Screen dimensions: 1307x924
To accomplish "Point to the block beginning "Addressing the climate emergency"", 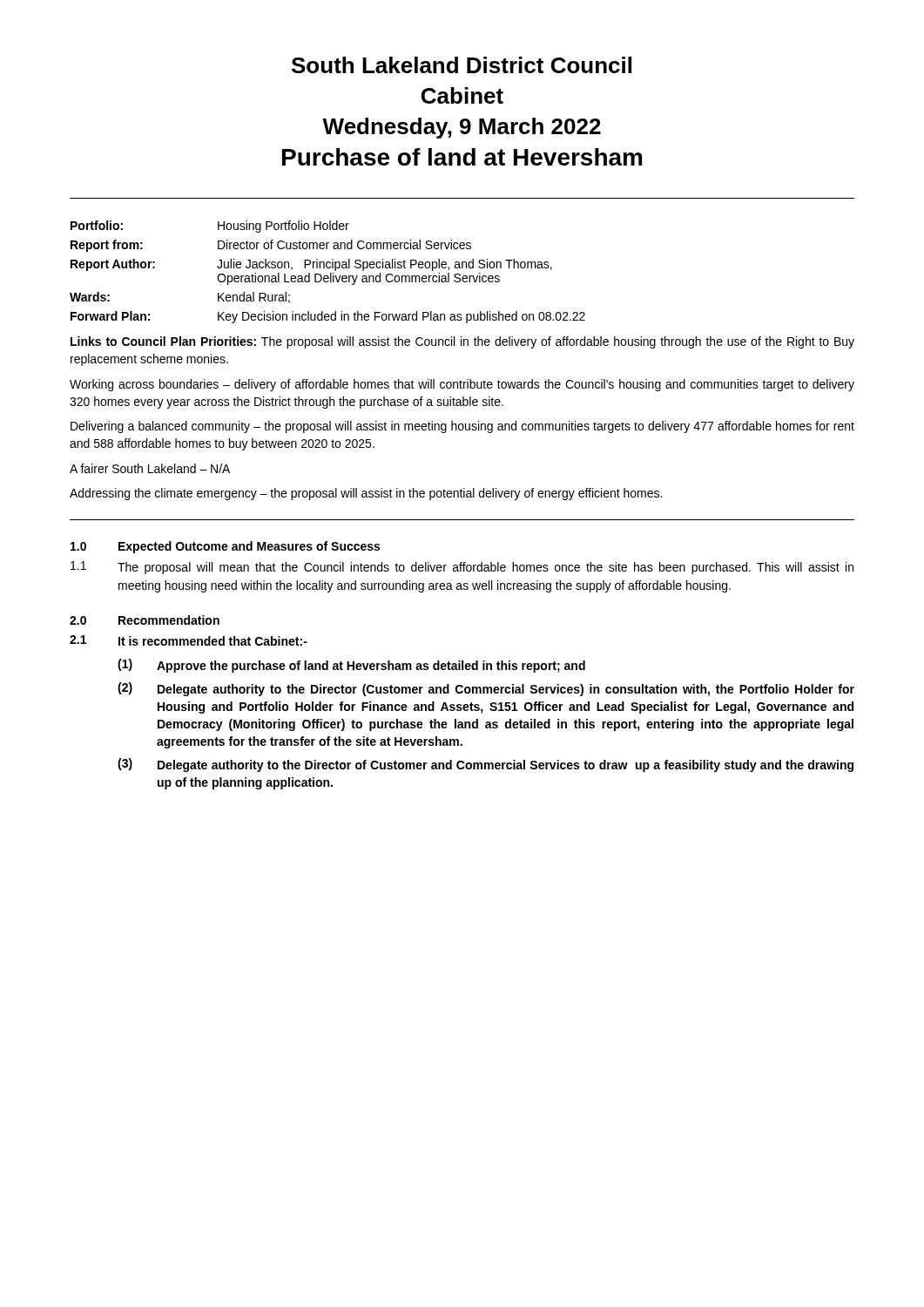I will tap(366, 493).
